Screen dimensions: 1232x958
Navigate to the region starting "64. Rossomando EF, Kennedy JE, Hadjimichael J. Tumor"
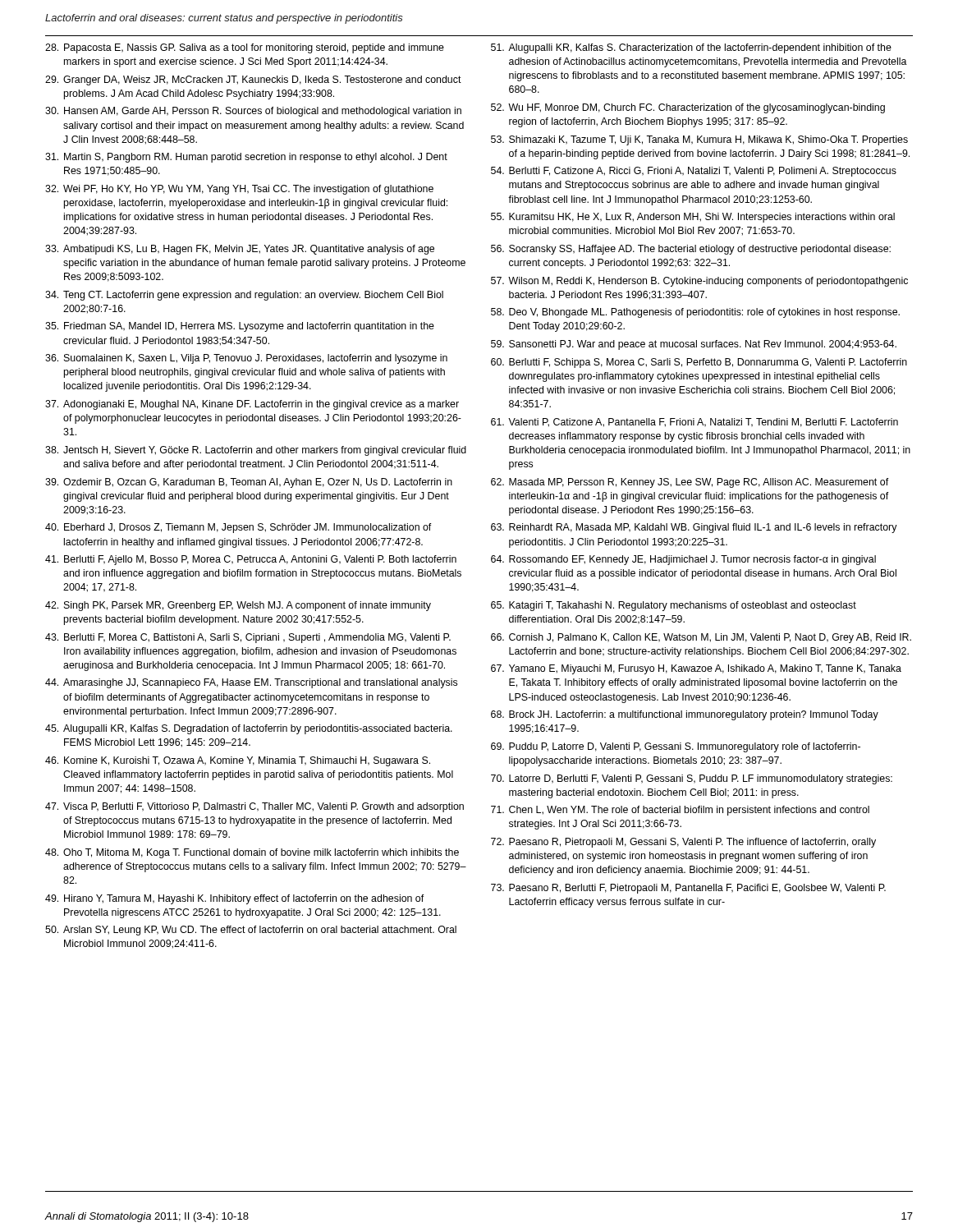tap(702, 574)
